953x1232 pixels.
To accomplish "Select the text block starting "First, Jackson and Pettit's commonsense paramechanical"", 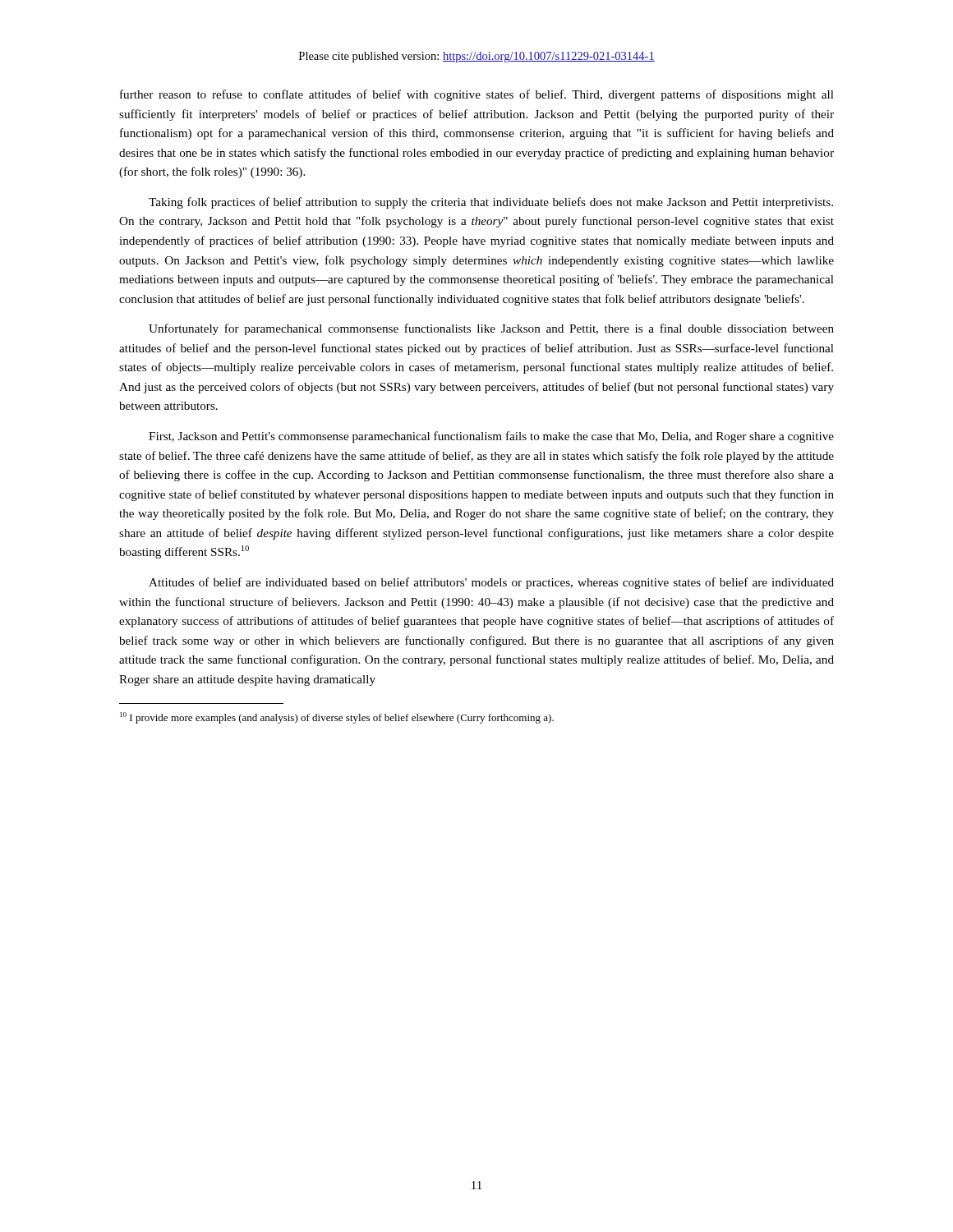I will 476,494.
